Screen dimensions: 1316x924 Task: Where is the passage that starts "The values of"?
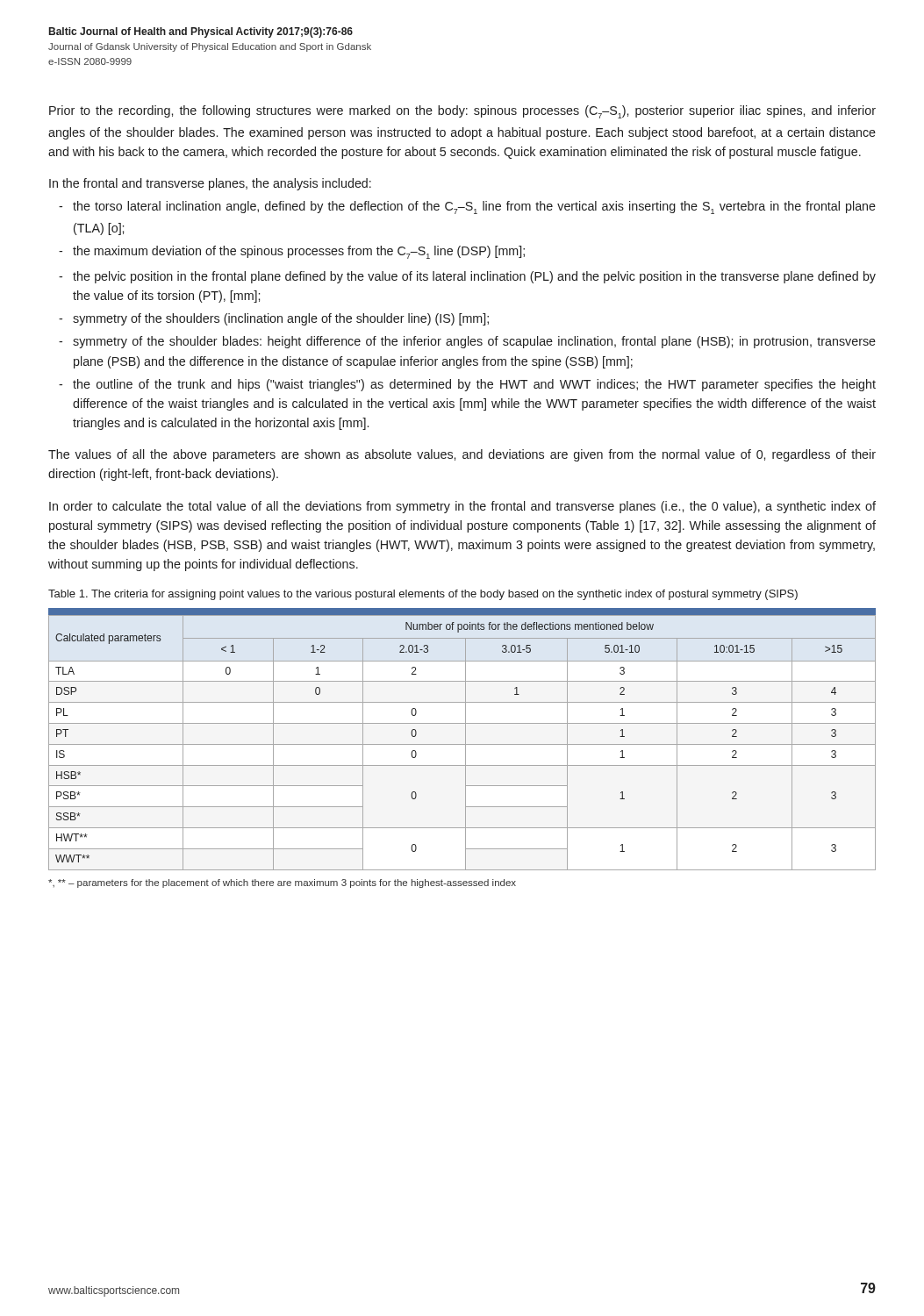click(x=462, y=464)
